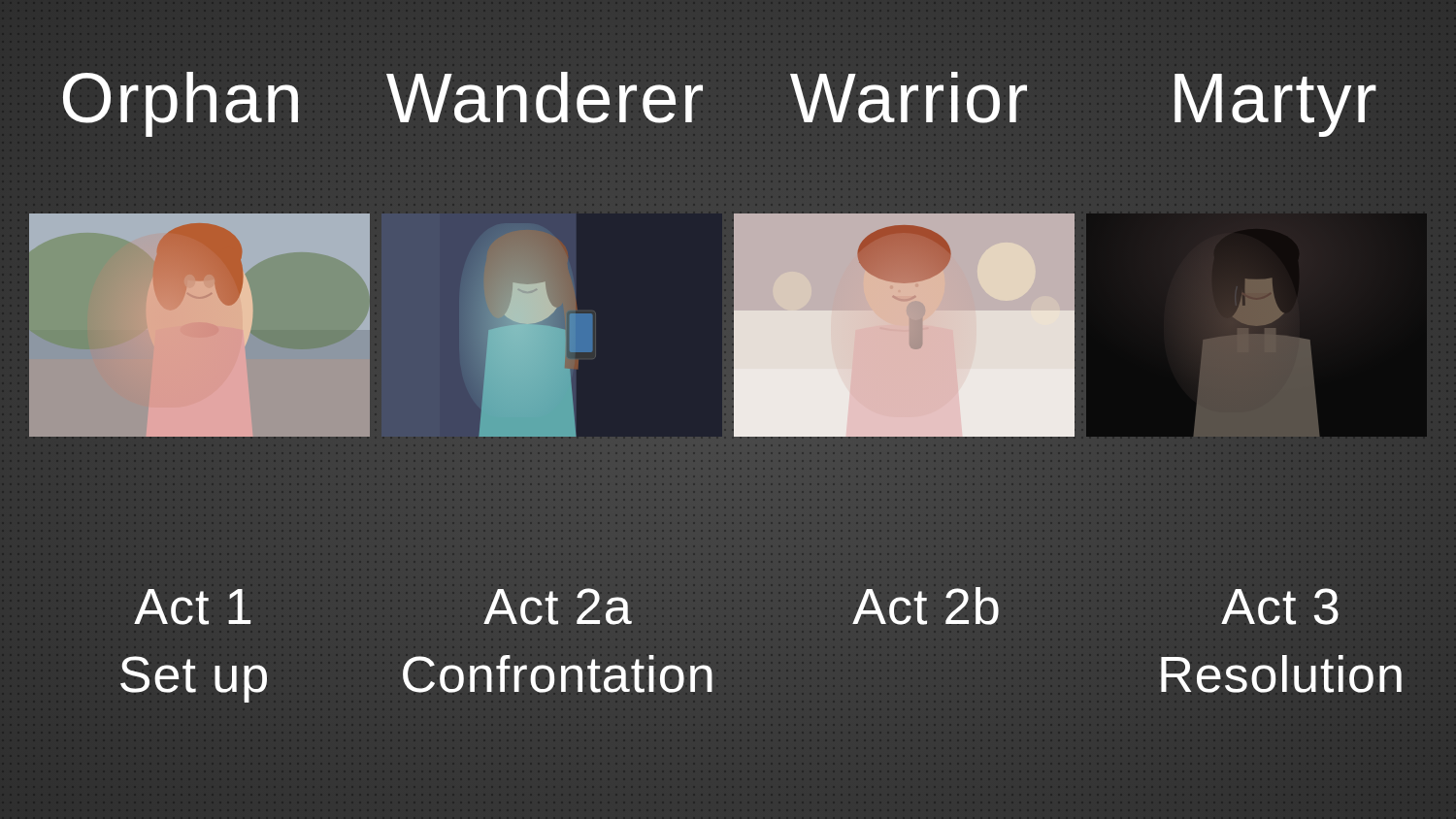Find the passage starting "Act 3 Resolution"

point(1281,640)
